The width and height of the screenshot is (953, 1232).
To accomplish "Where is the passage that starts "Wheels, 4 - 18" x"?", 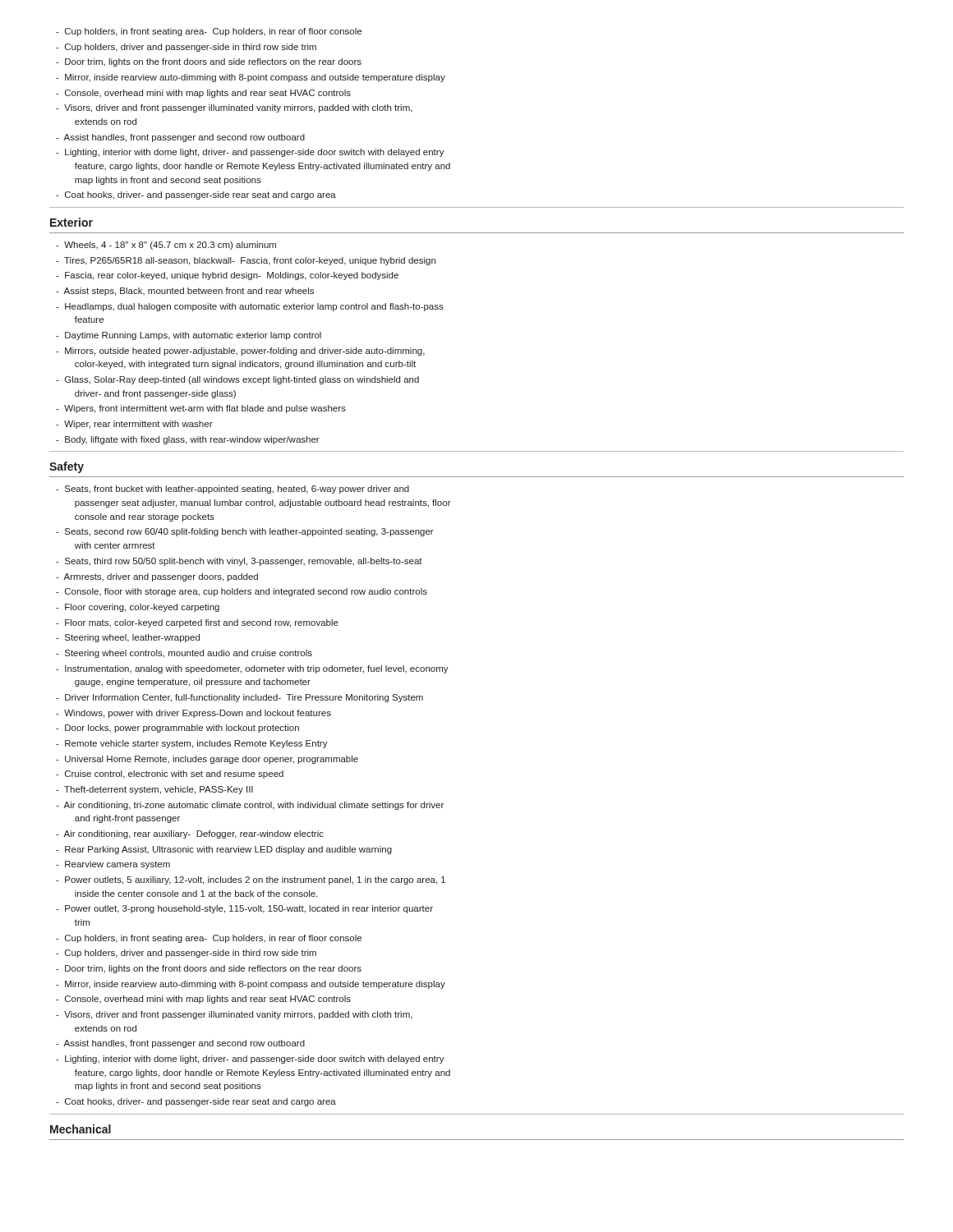I will tap(171, 245).
